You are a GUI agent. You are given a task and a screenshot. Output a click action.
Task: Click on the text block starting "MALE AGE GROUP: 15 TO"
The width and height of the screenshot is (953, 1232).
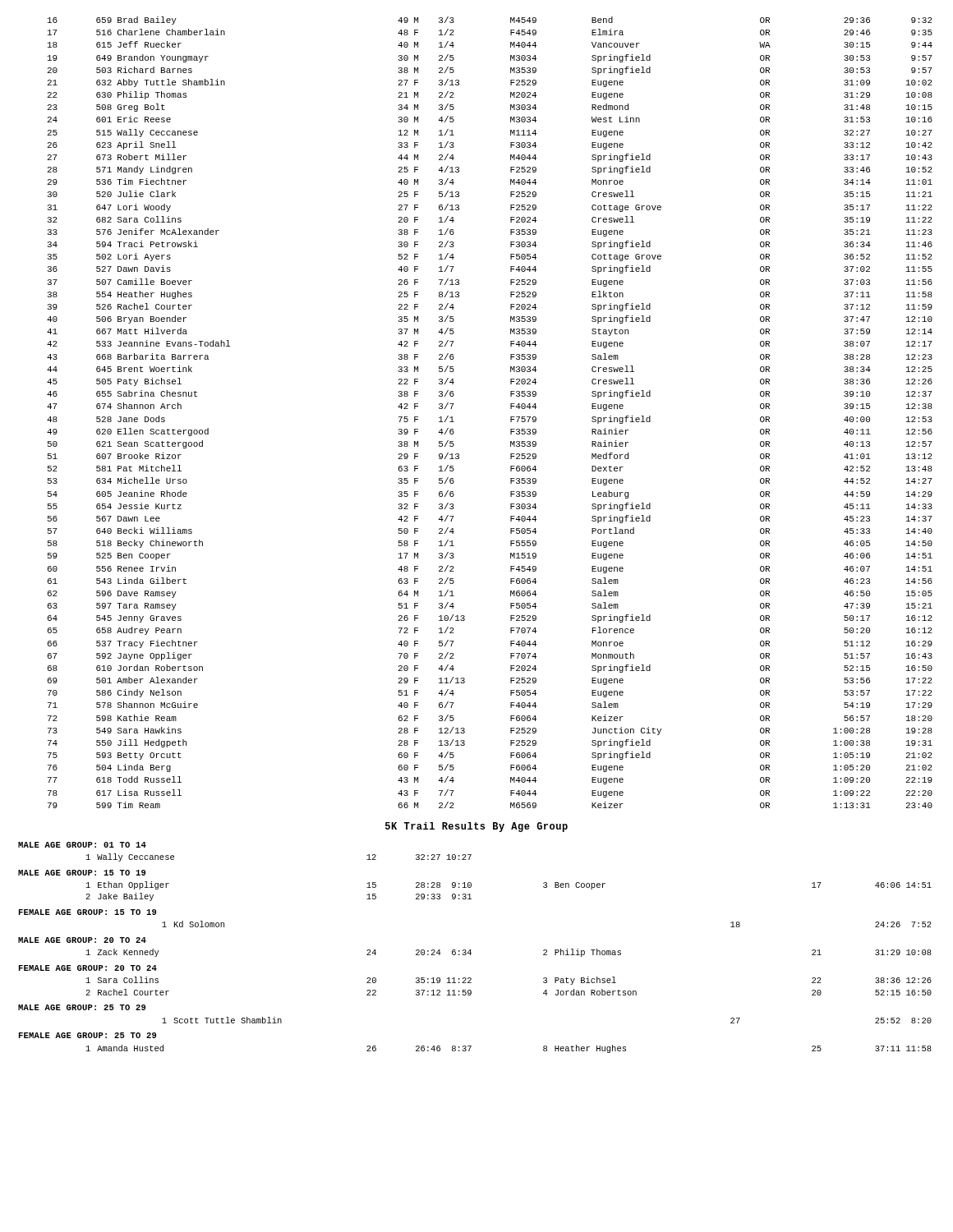click(x=82, y=873)
